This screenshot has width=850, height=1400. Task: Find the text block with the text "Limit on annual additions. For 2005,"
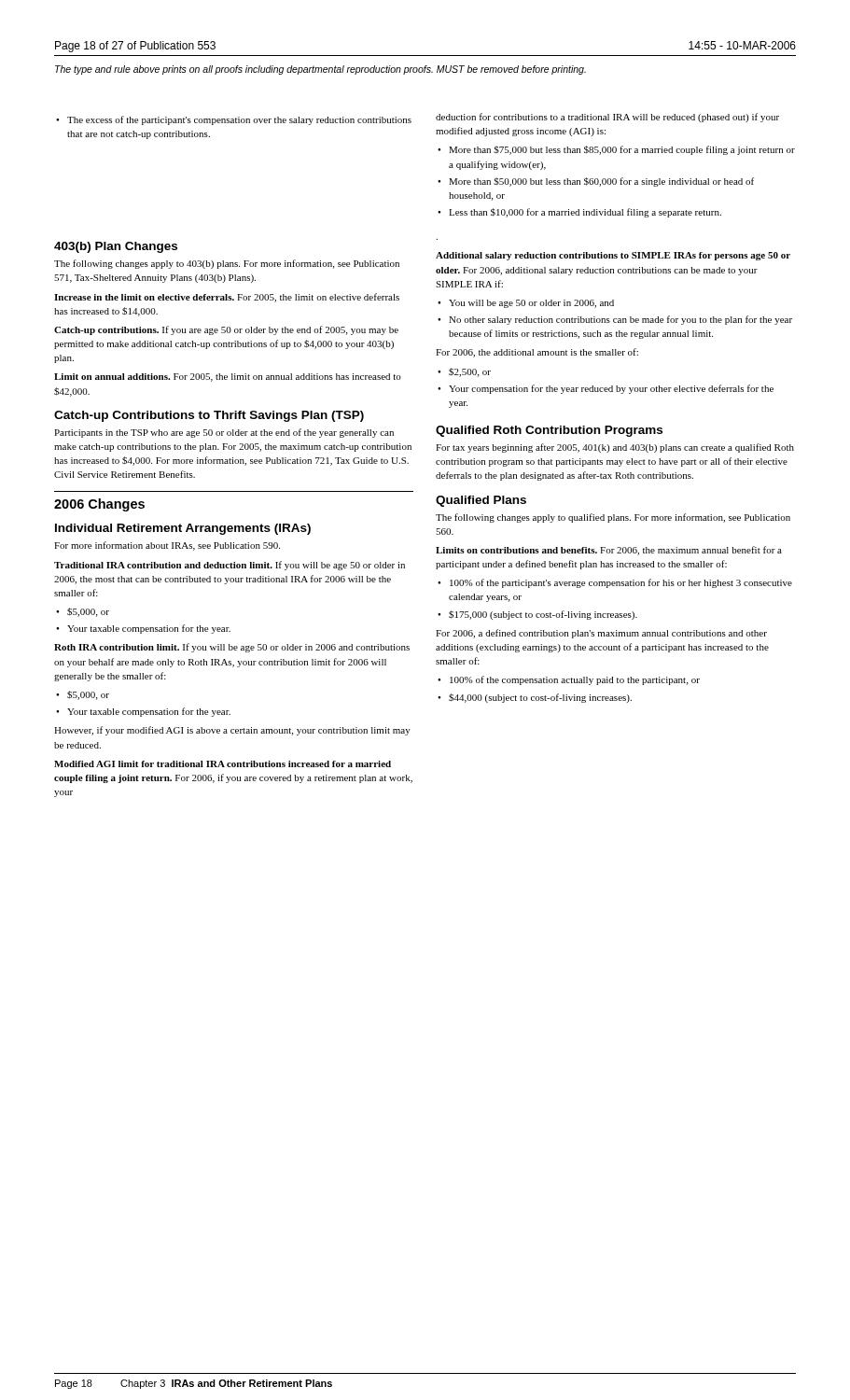click(x=234, y=384)
